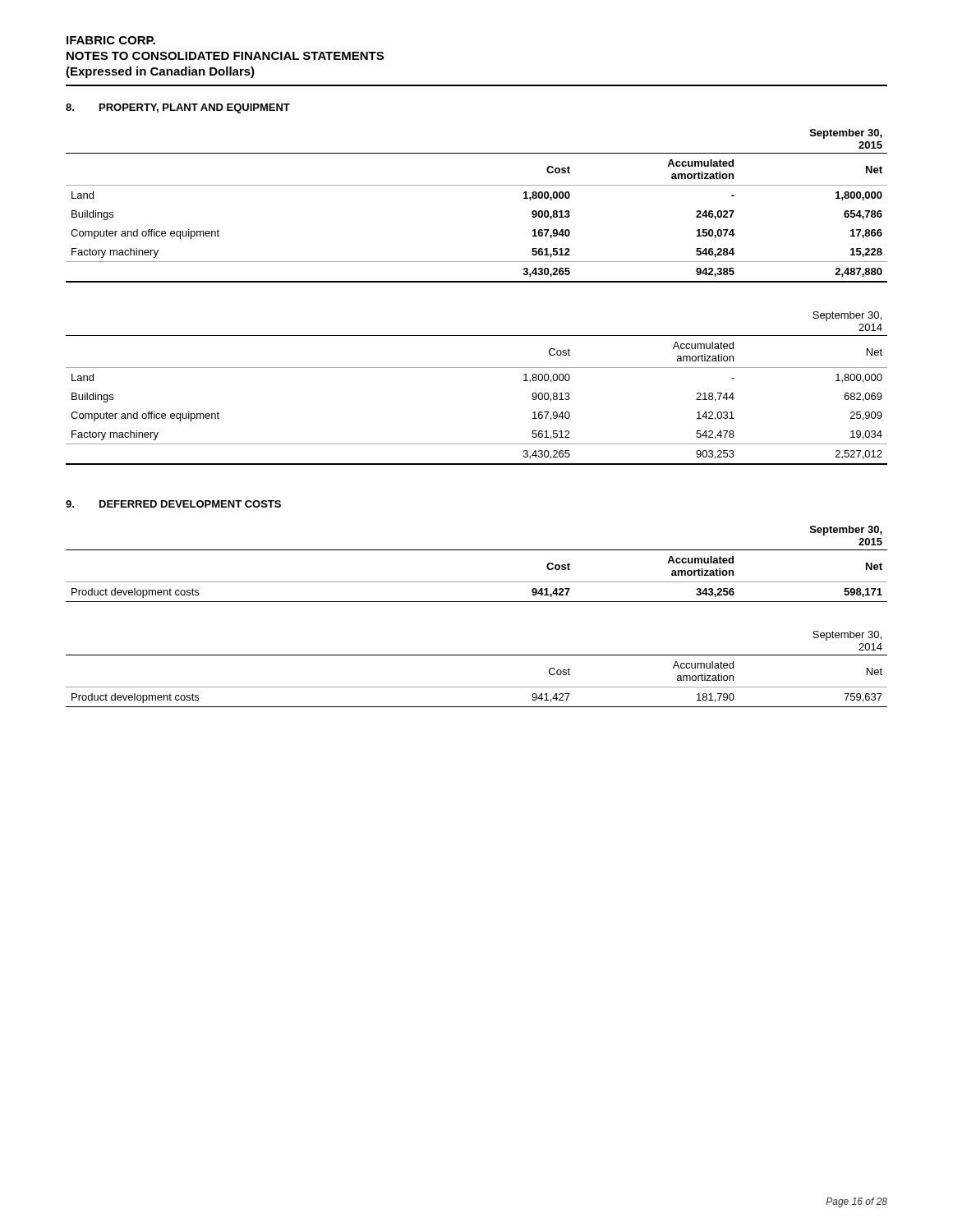Find the section header that reads "9. DEFERRED DEVELOPMENT COSTS"
Screen dimensions: 1232x953
click(174, 504)
